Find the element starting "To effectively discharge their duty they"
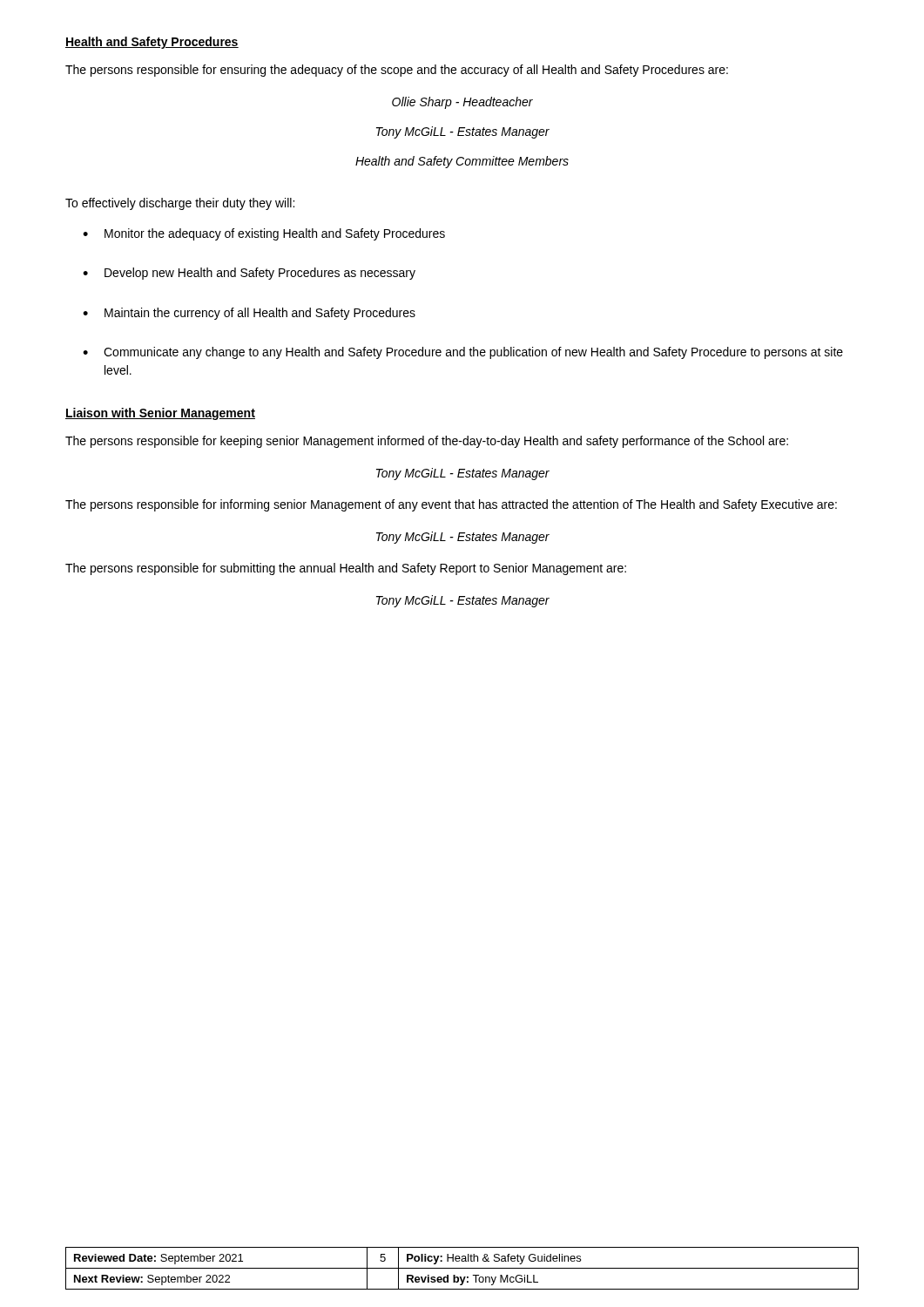924x1307 pixels. point(180,203)
